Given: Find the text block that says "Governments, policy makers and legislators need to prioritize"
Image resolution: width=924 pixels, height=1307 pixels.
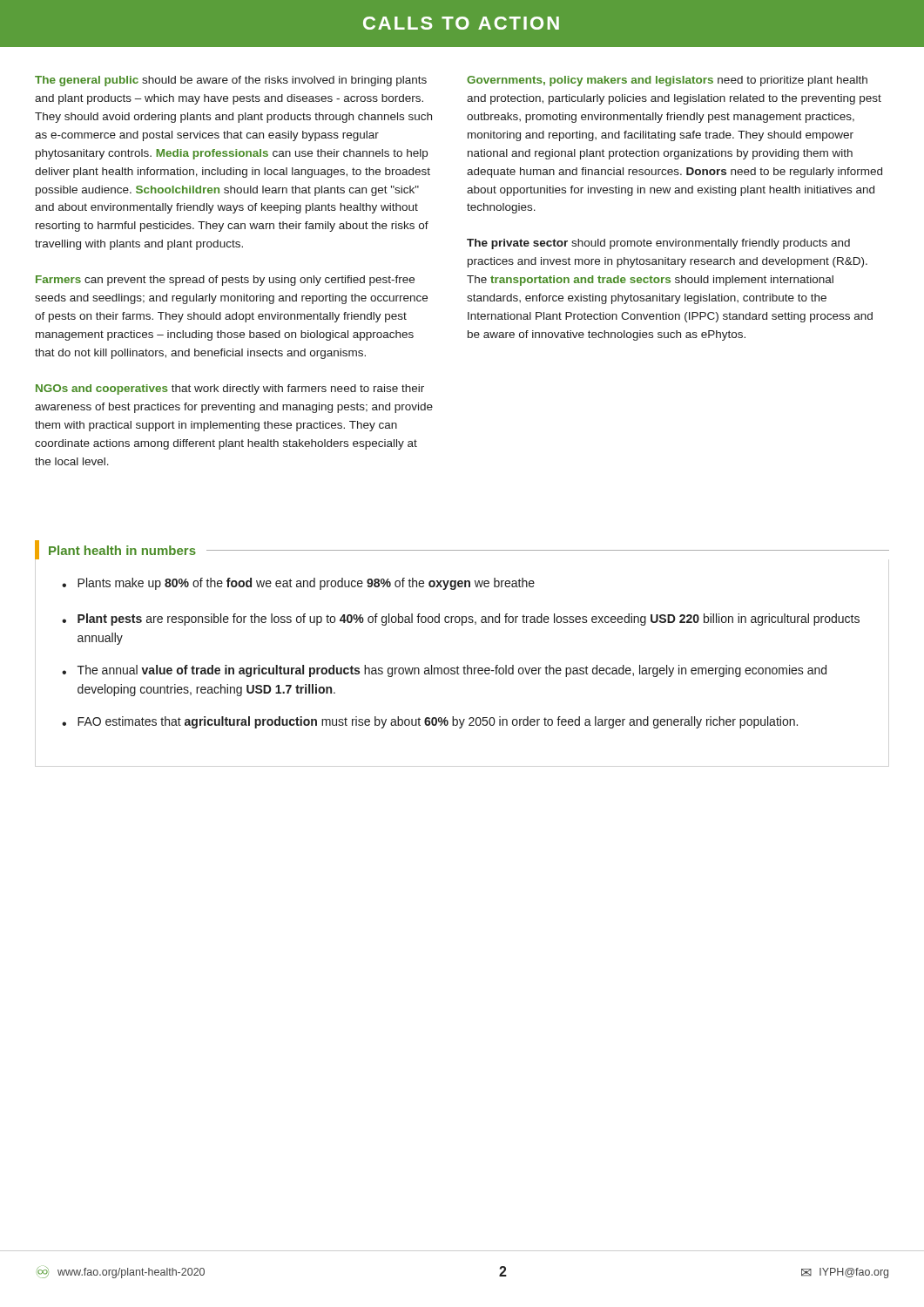Looking at the screenshot, I should [675, 144].
